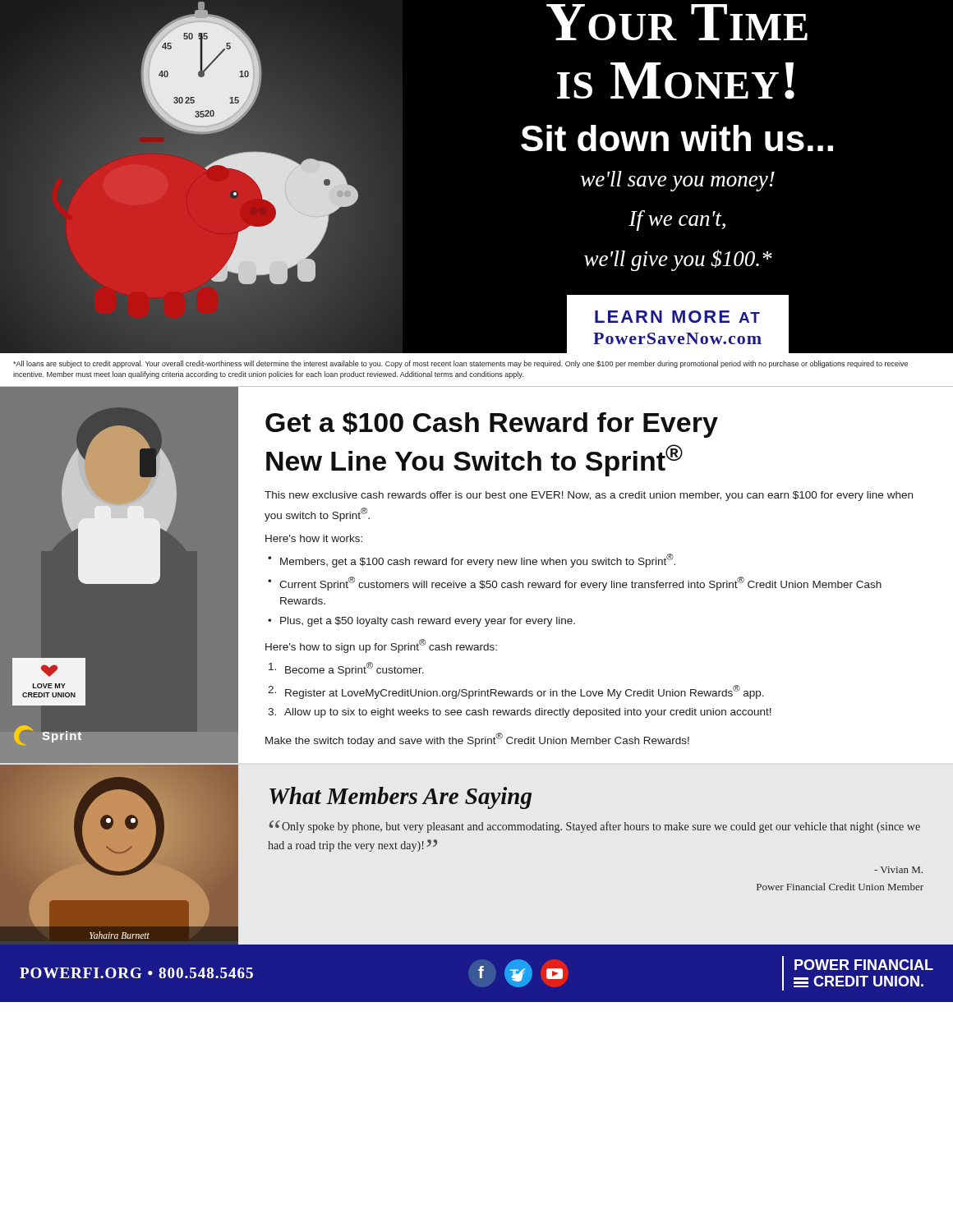This screenshot has height=1232, width=953.
Task: Point to the passage starting "• Members, get a"
Action: tap(472, 559)
